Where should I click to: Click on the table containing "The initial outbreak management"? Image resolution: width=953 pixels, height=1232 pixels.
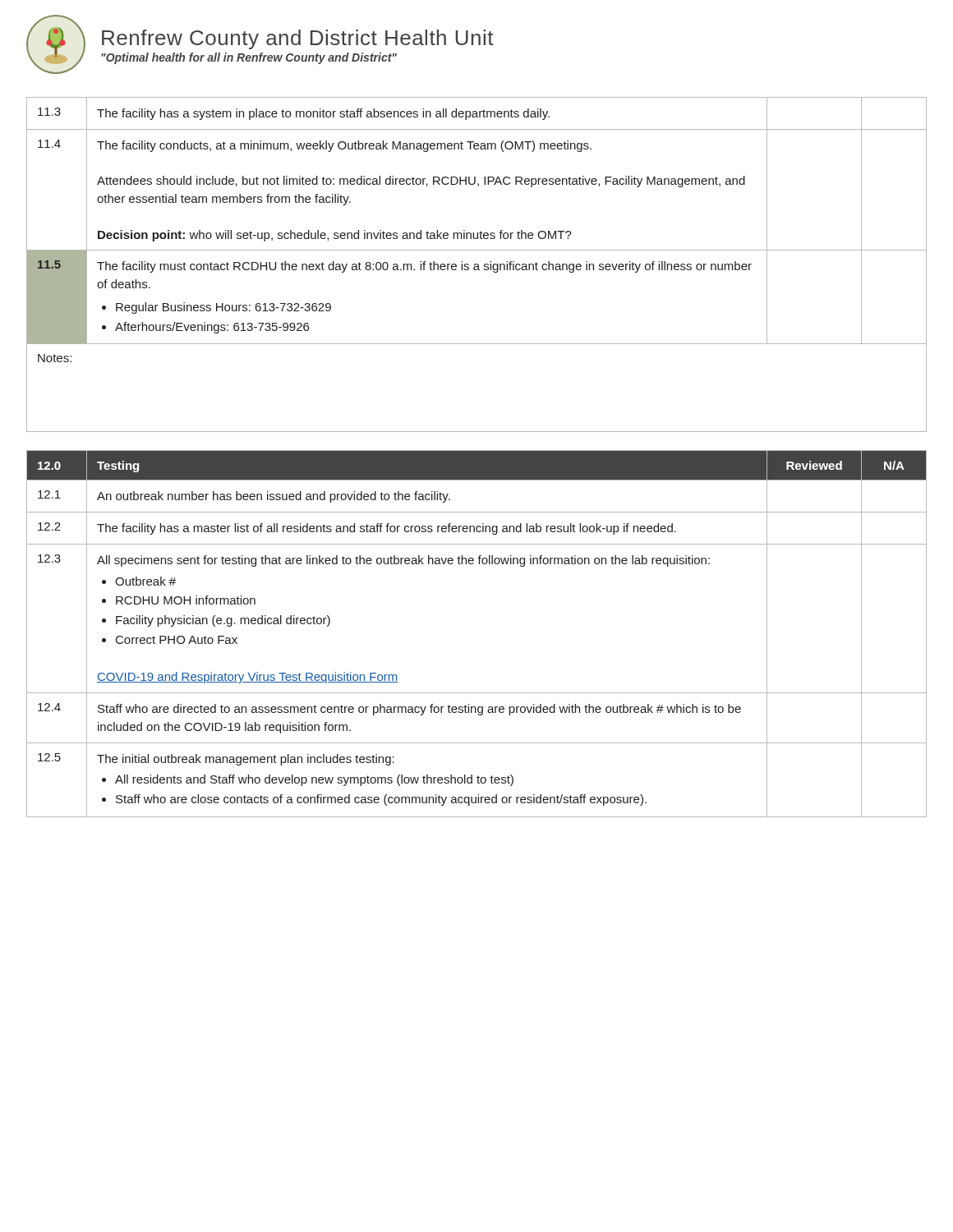click(476, 634)
